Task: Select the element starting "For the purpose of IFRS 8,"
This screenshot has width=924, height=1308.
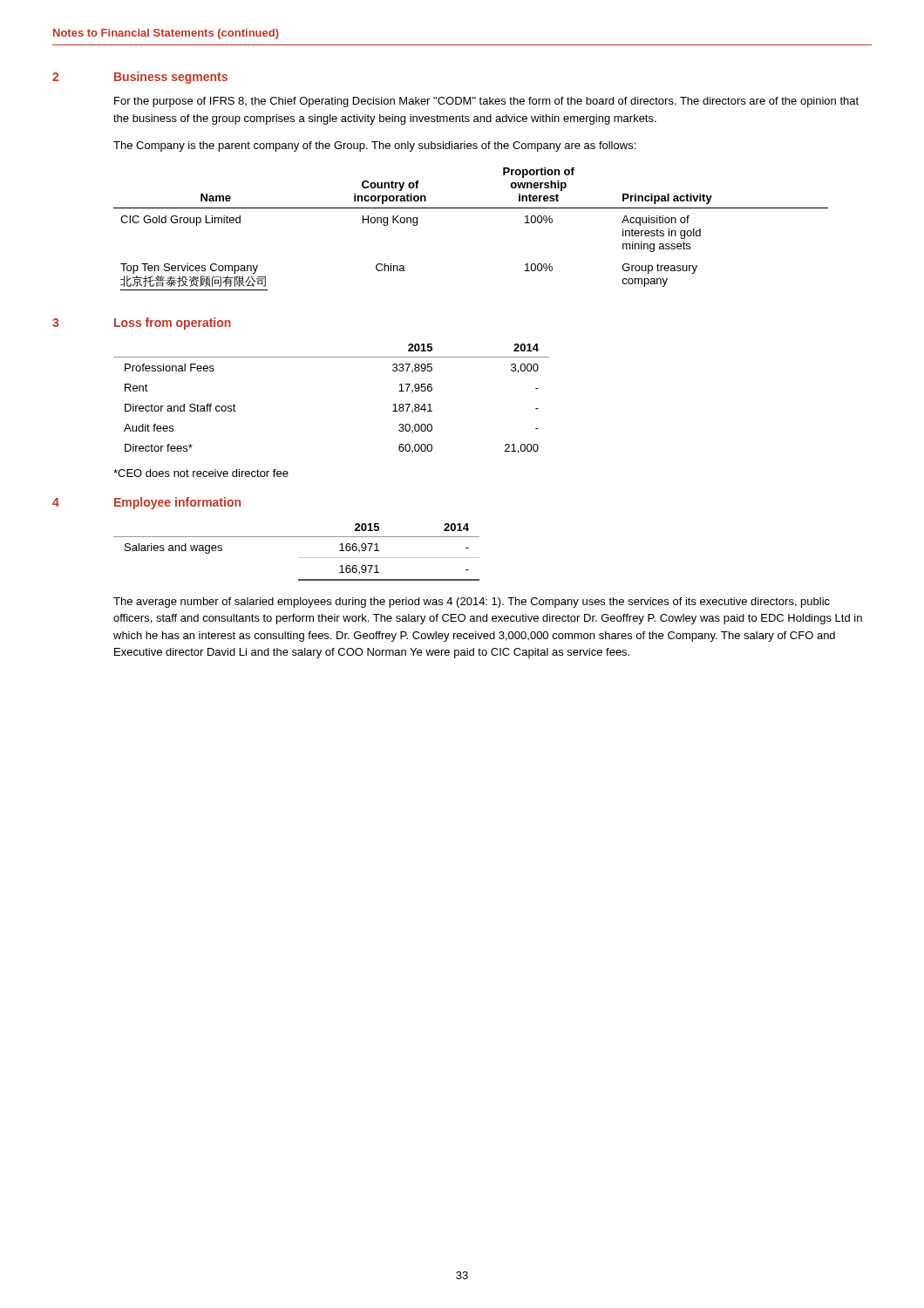Action: 486,109
